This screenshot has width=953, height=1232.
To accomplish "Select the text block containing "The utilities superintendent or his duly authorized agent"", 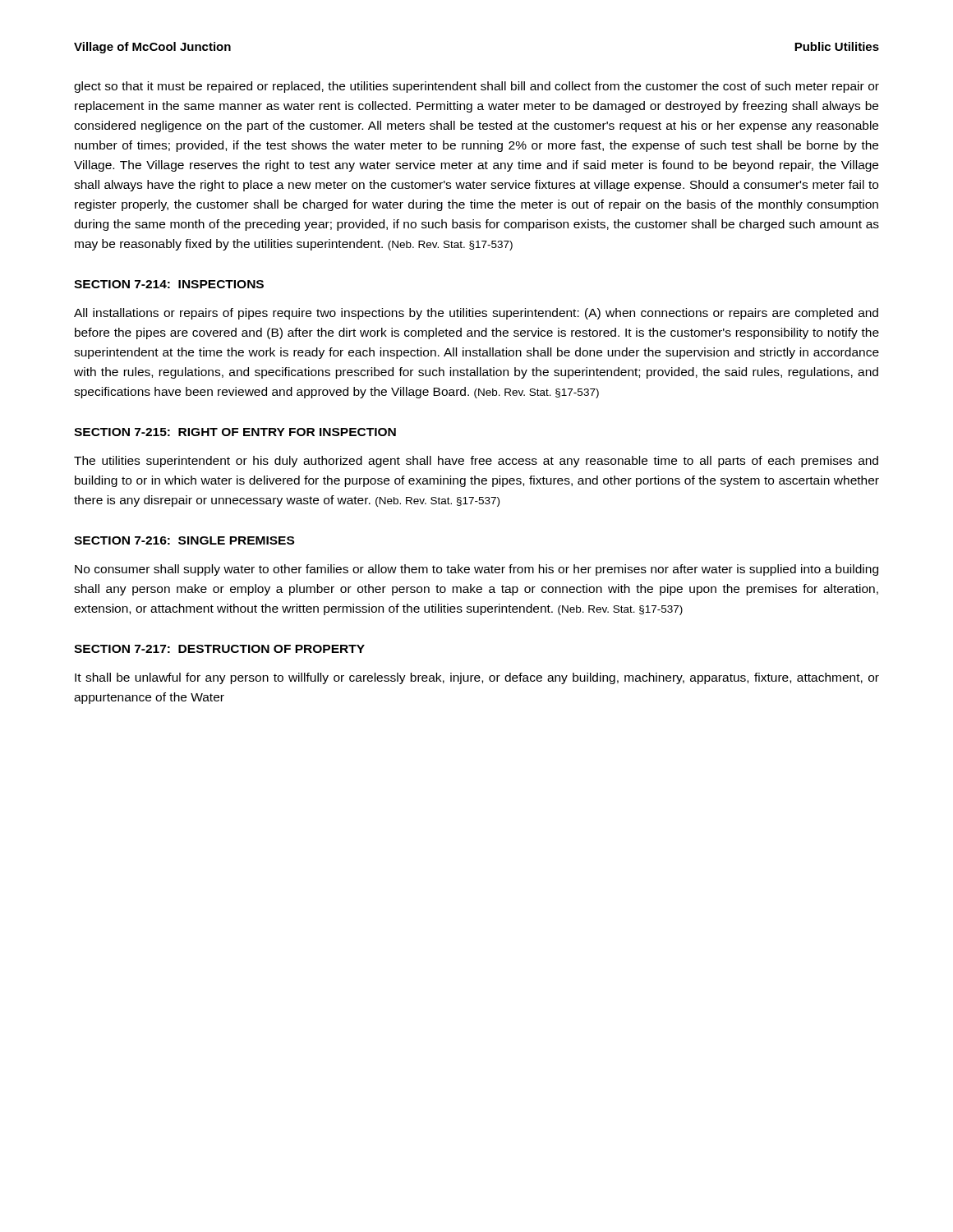I will [476, 480].
